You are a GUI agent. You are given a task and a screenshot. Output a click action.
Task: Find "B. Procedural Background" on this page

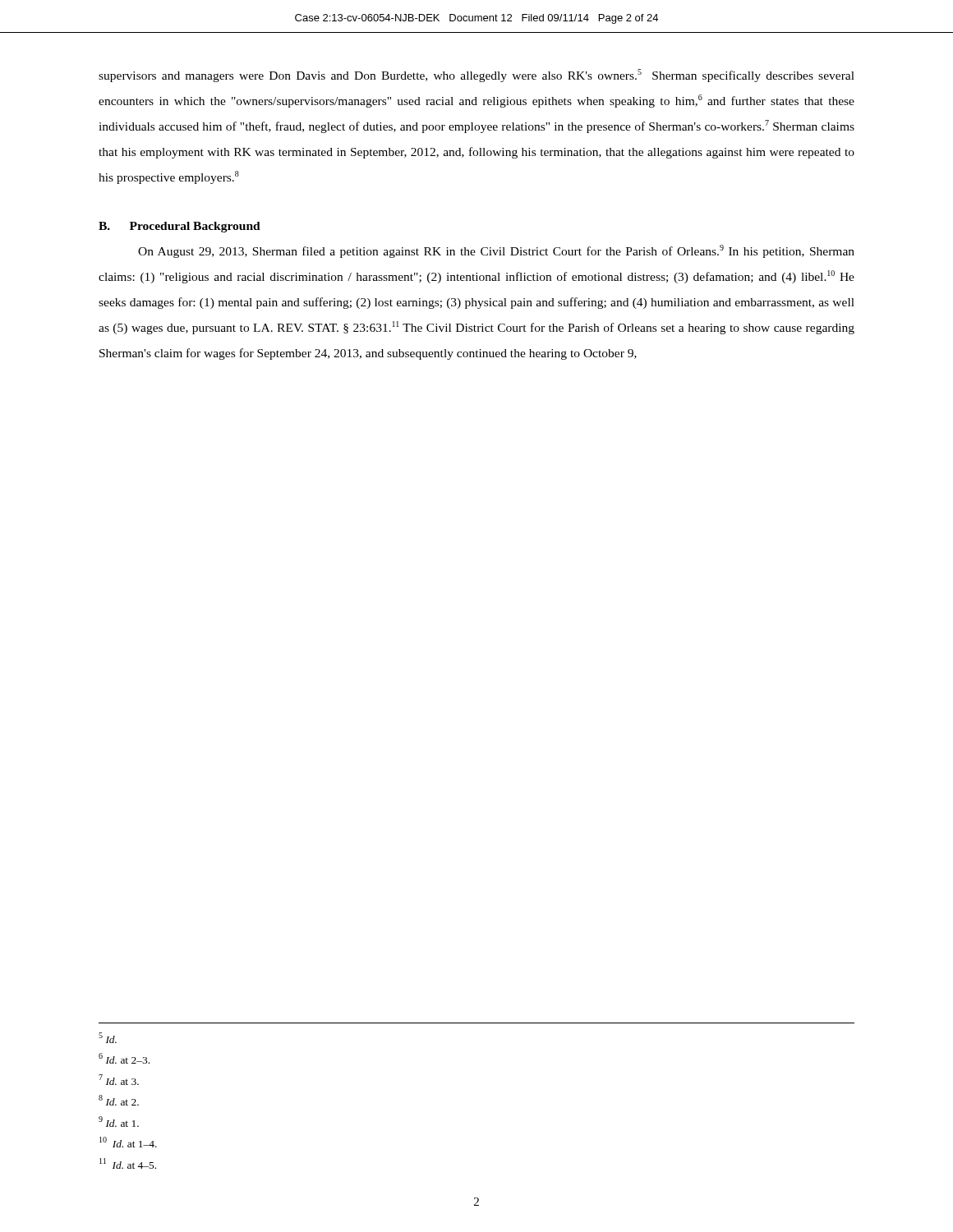coord(180,227)
